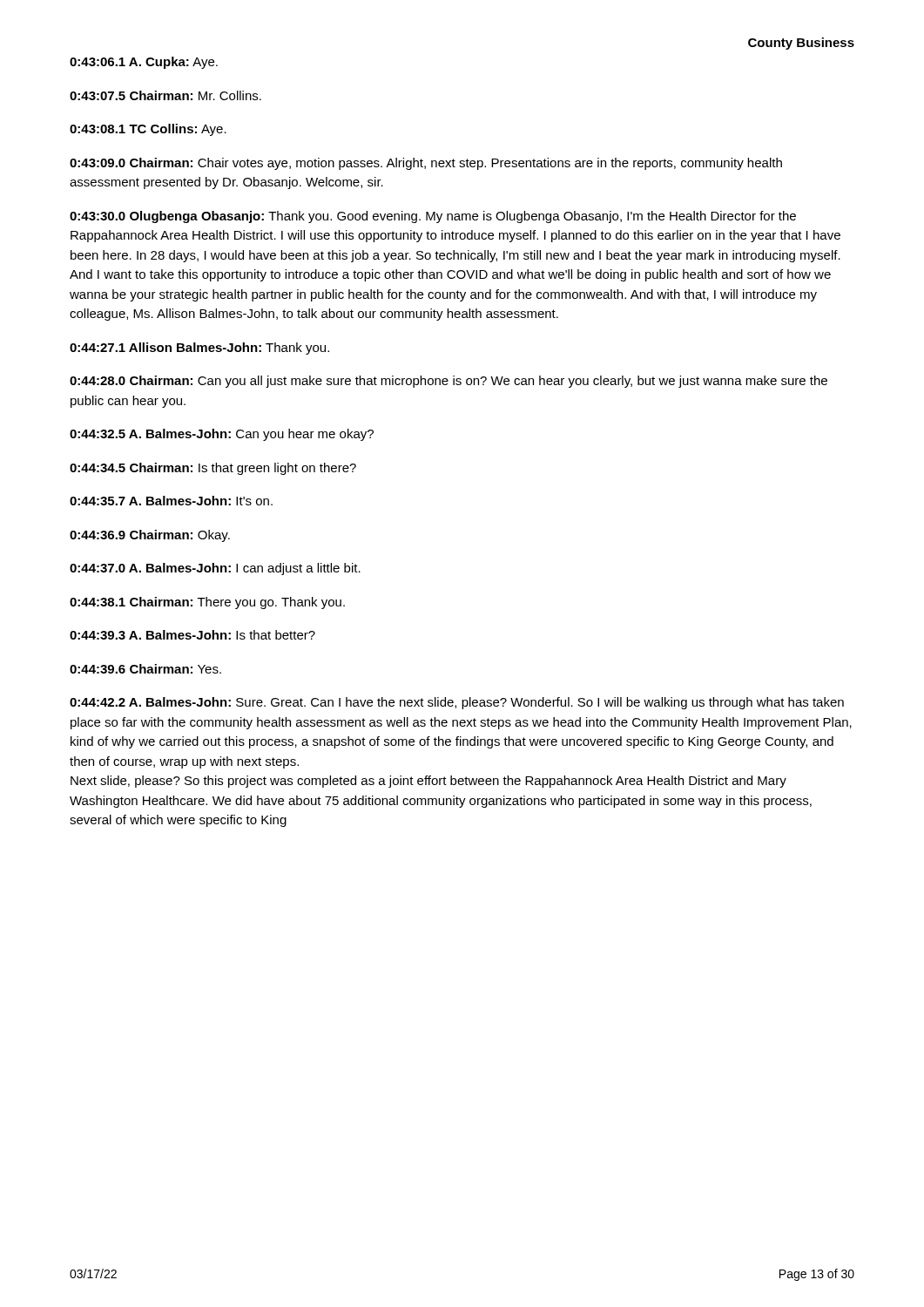924x1307 pixels.
Task: Select the block starting "0:44:28.0 Chairman: Can you all just make sure"
Action: point(449,390)
